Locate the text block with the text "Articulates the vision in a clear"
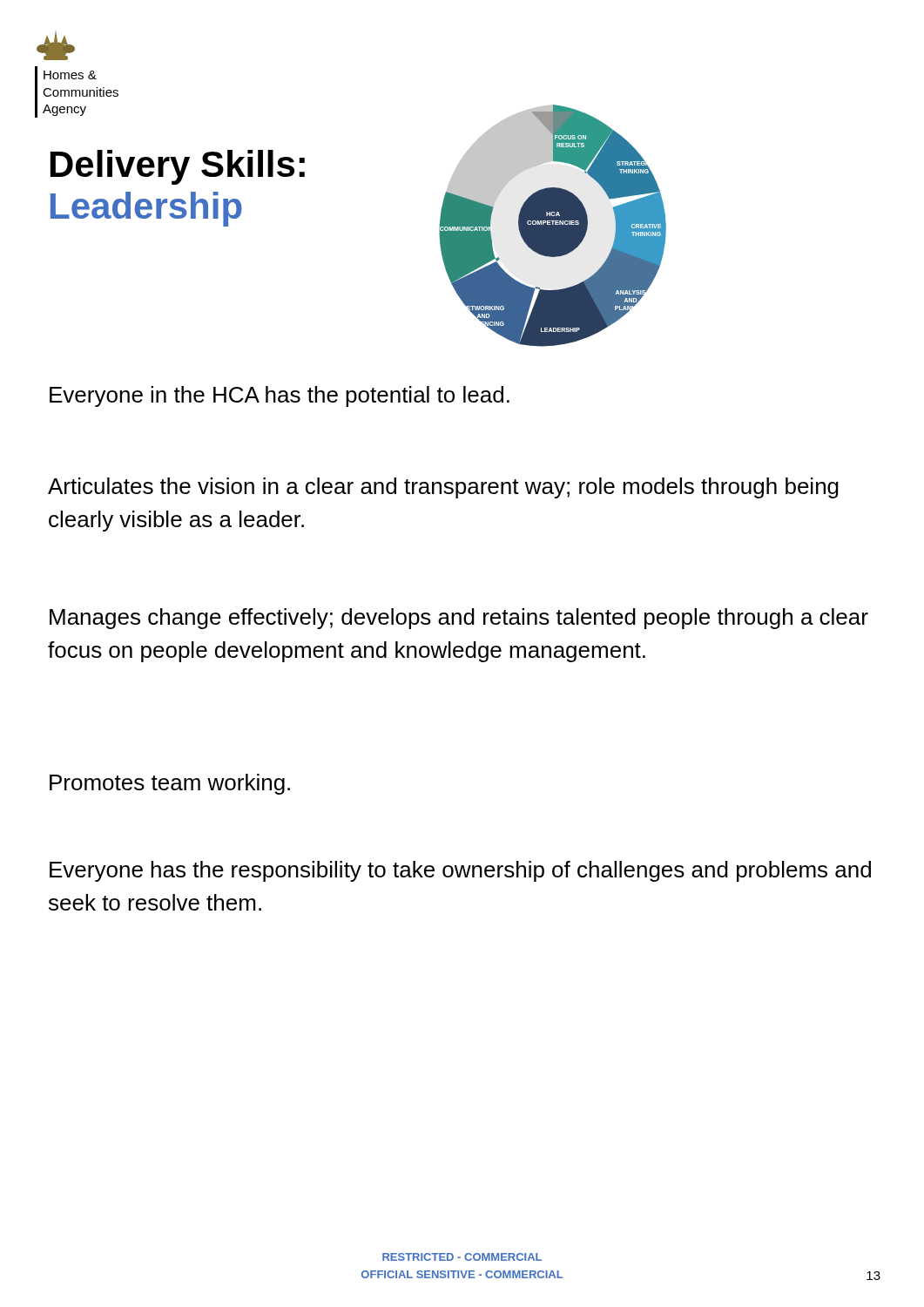Image resolution: width=924 pixels, height=1307 pixels. pos(444,503)
